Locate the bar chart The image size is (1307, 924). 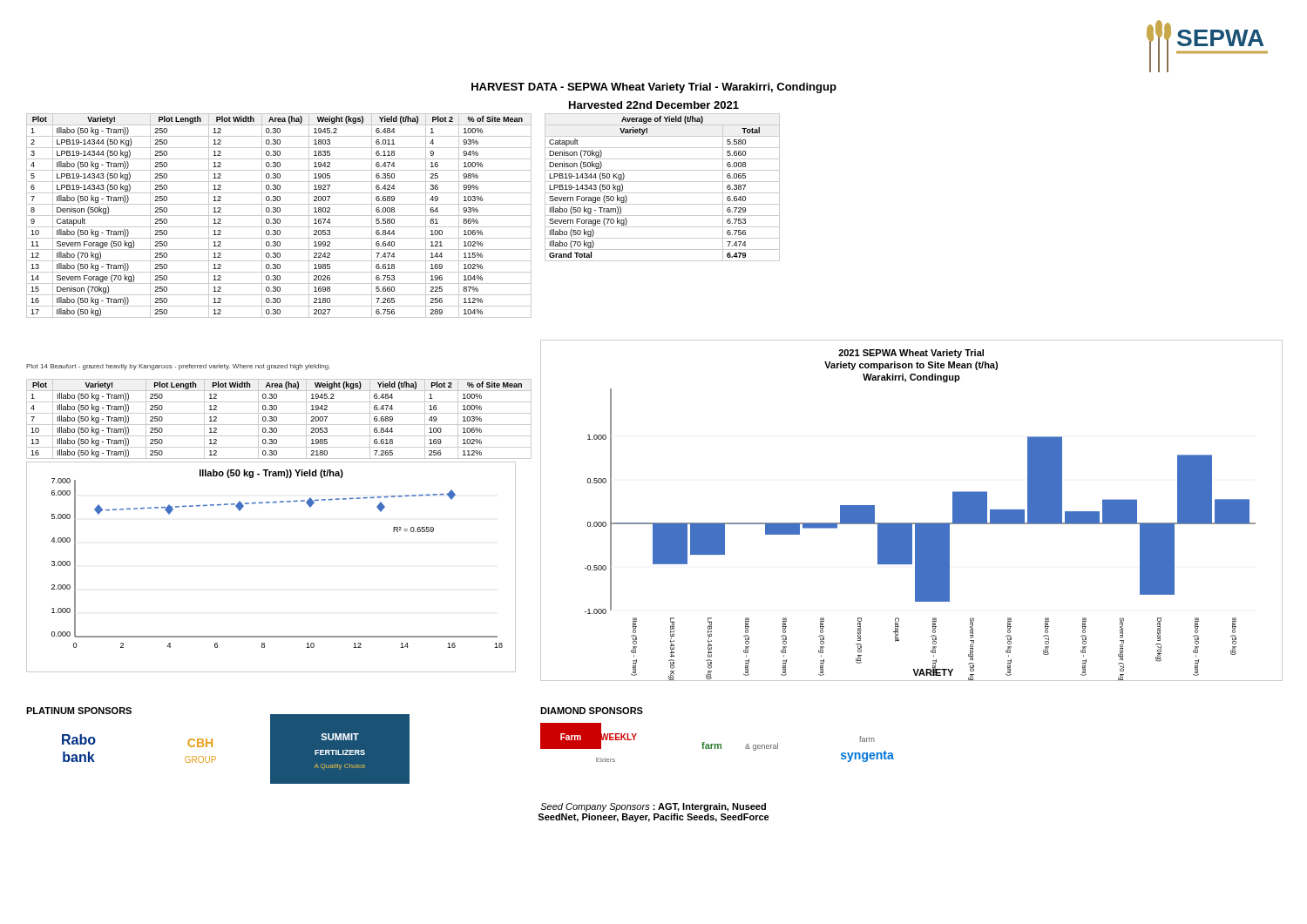(x=911, y=510)
